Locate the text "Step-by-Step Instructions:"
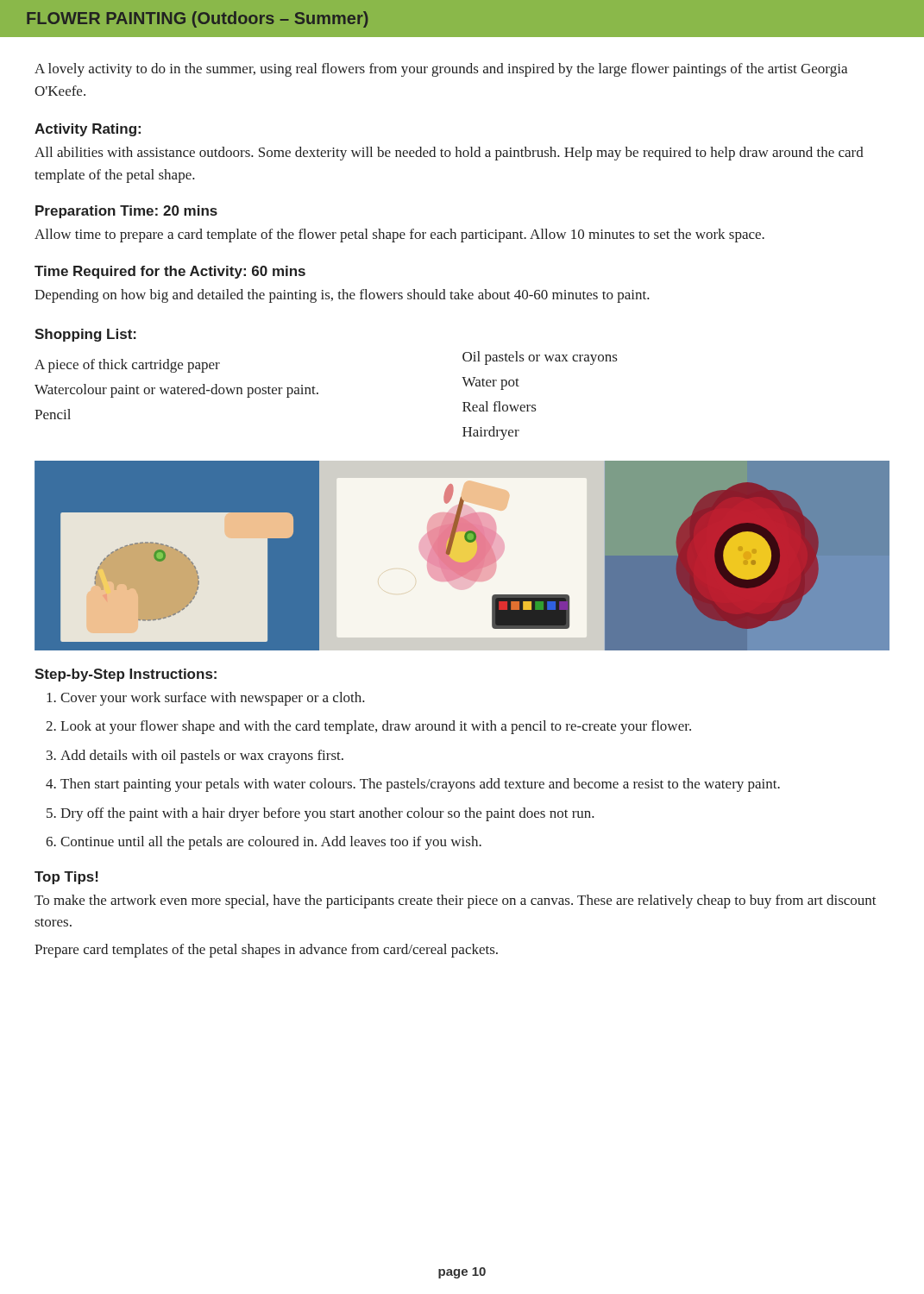 pos(126,674)
